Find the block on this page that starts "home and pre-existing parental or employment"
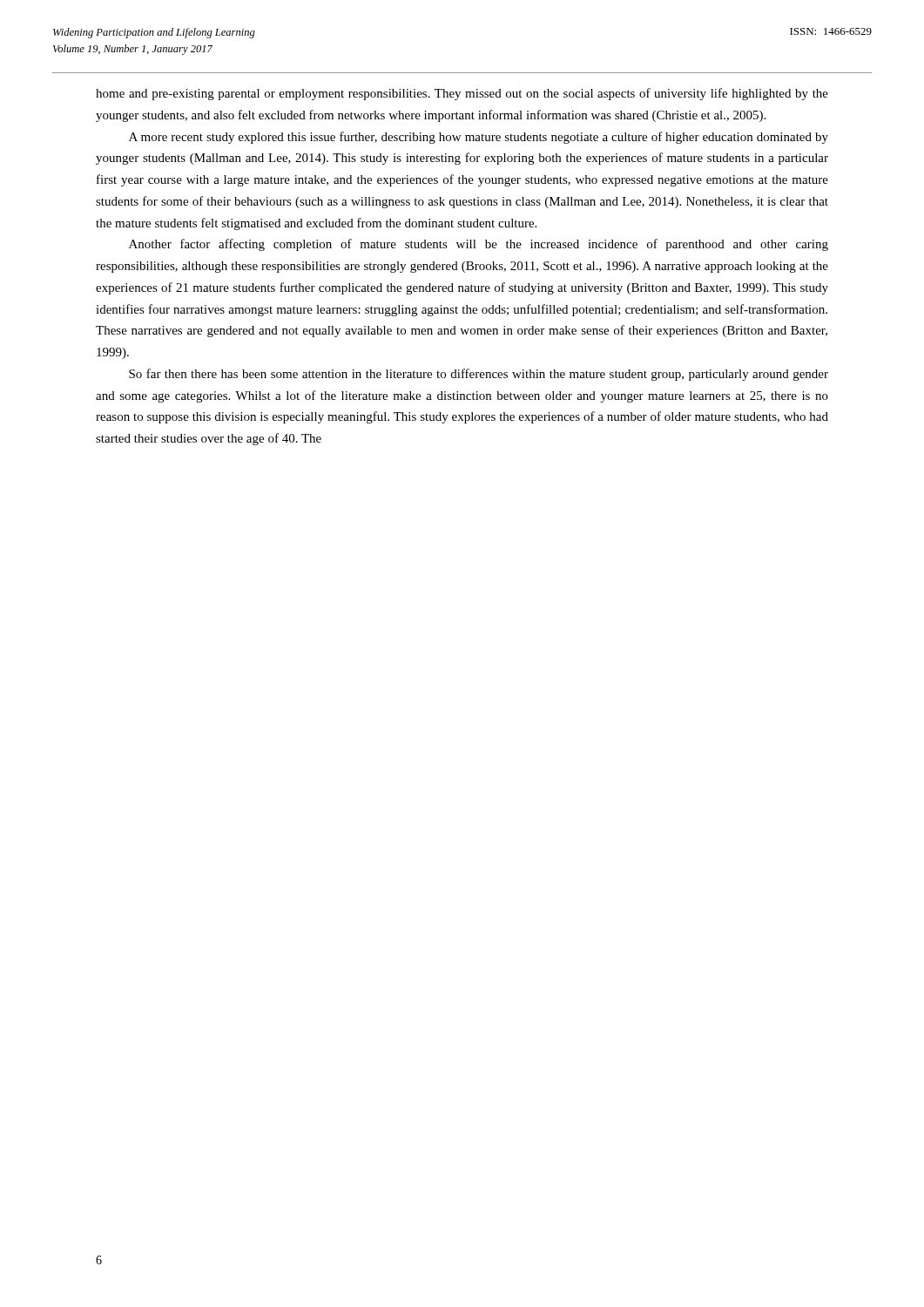This screenshot has height=1307, width=924. click(462, 104)
